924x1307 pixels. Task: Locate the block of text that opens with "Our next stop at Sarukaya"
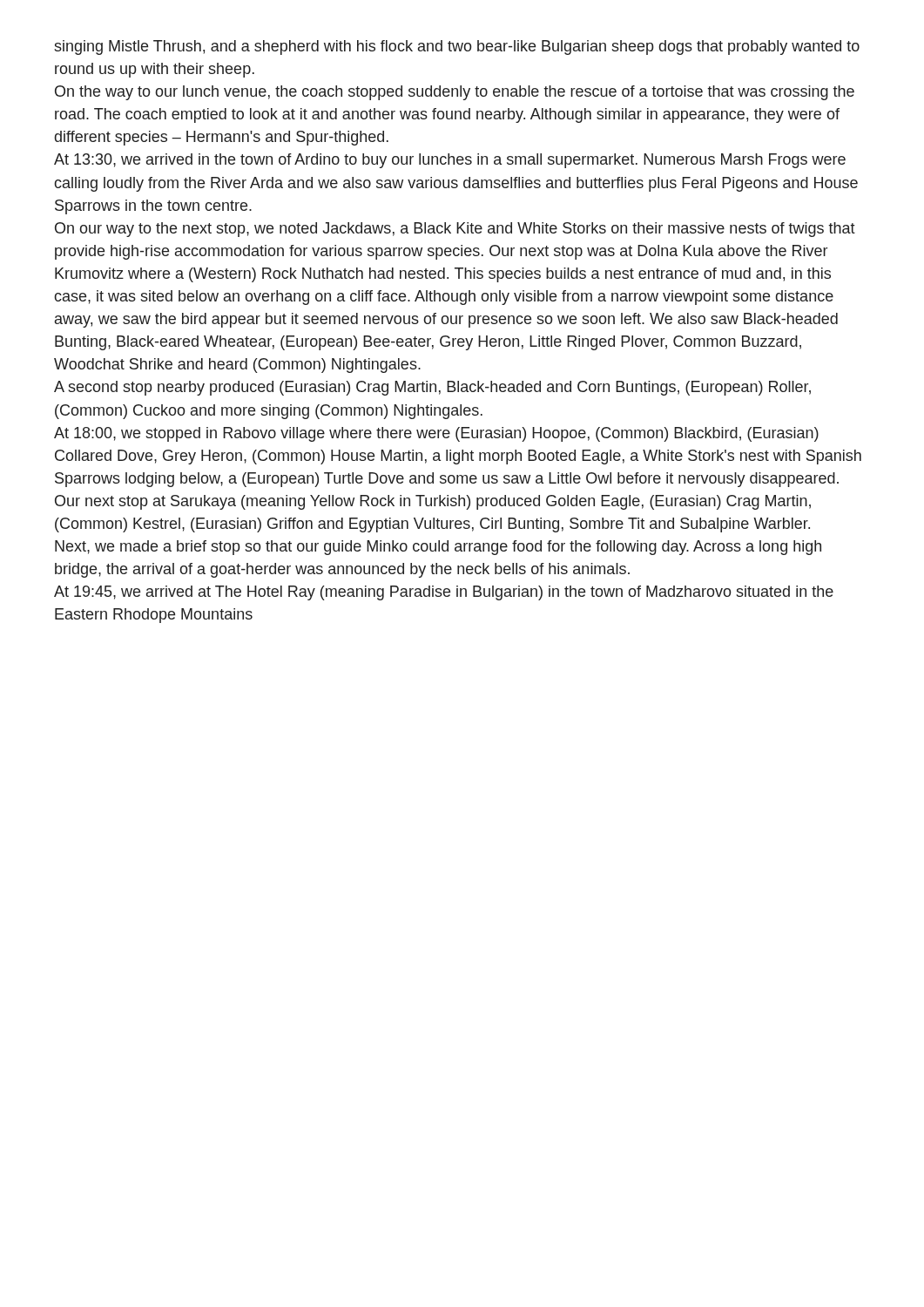coord(433,512)
